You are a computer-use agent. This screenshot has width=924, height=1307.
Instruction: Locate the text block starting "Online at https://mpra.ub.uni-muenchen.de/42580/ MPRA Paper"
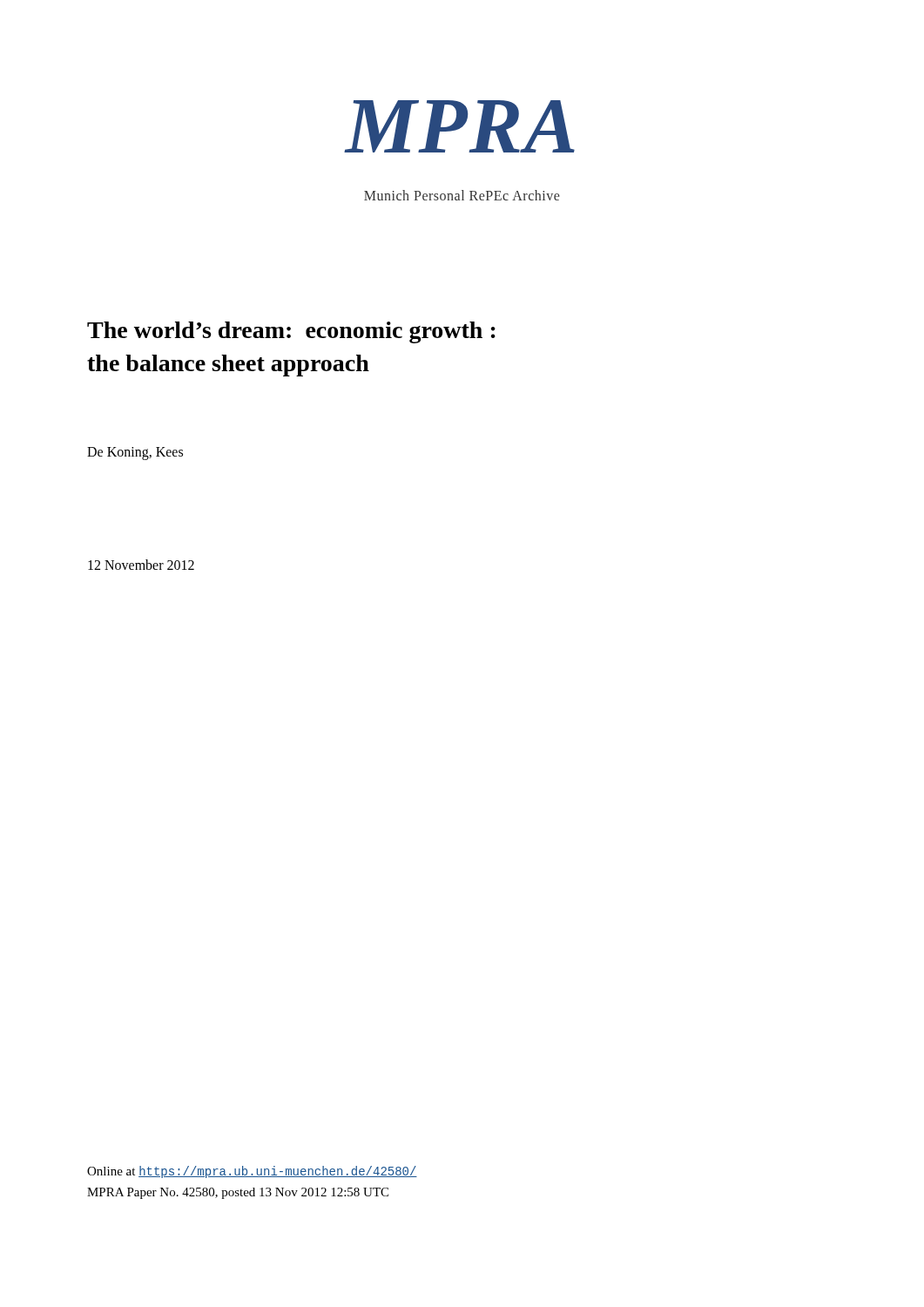252,1181
